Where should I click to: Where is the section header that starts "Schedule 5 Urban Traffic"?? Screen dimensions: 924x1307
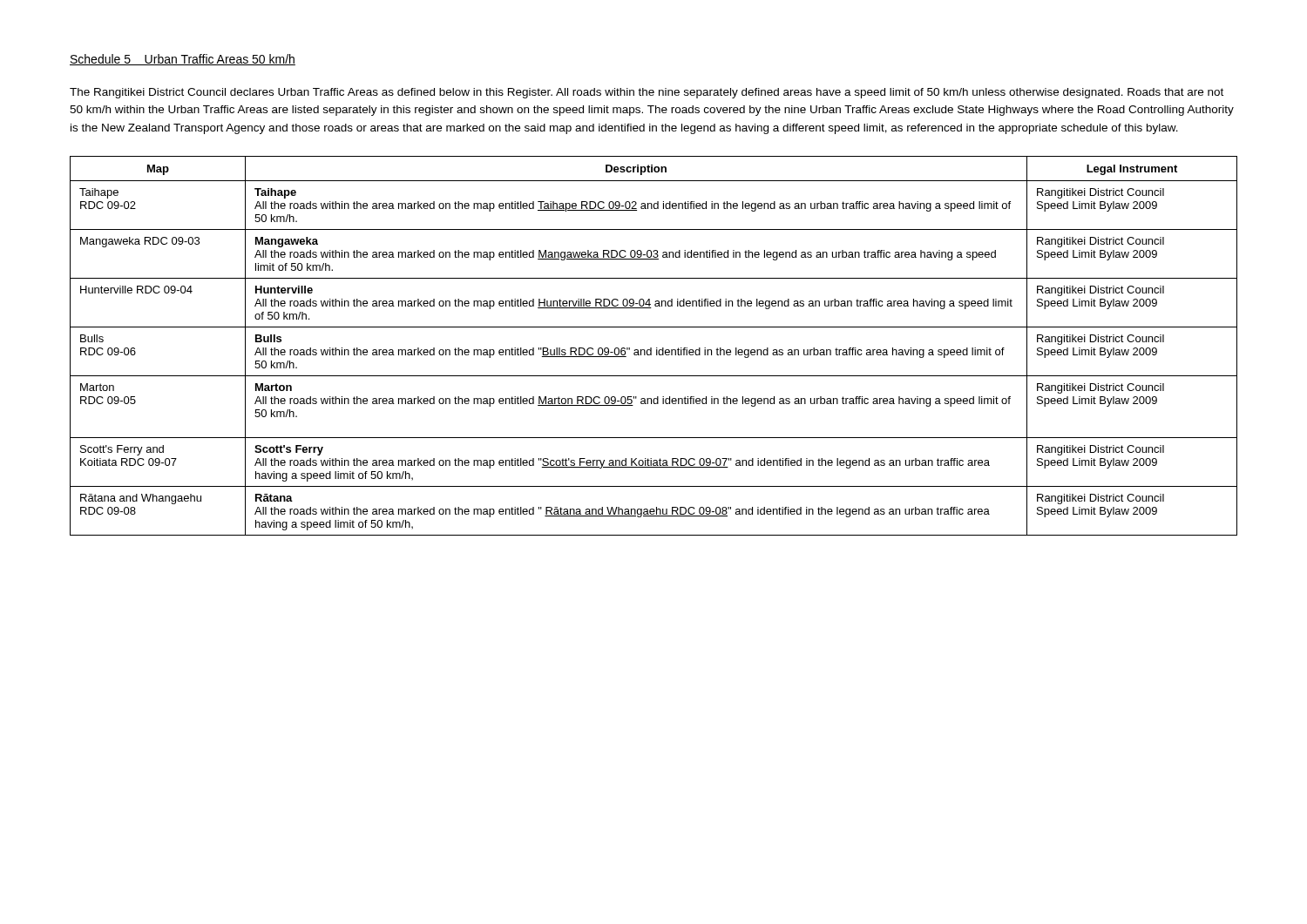pyautogui.click(x=182, y=59)
